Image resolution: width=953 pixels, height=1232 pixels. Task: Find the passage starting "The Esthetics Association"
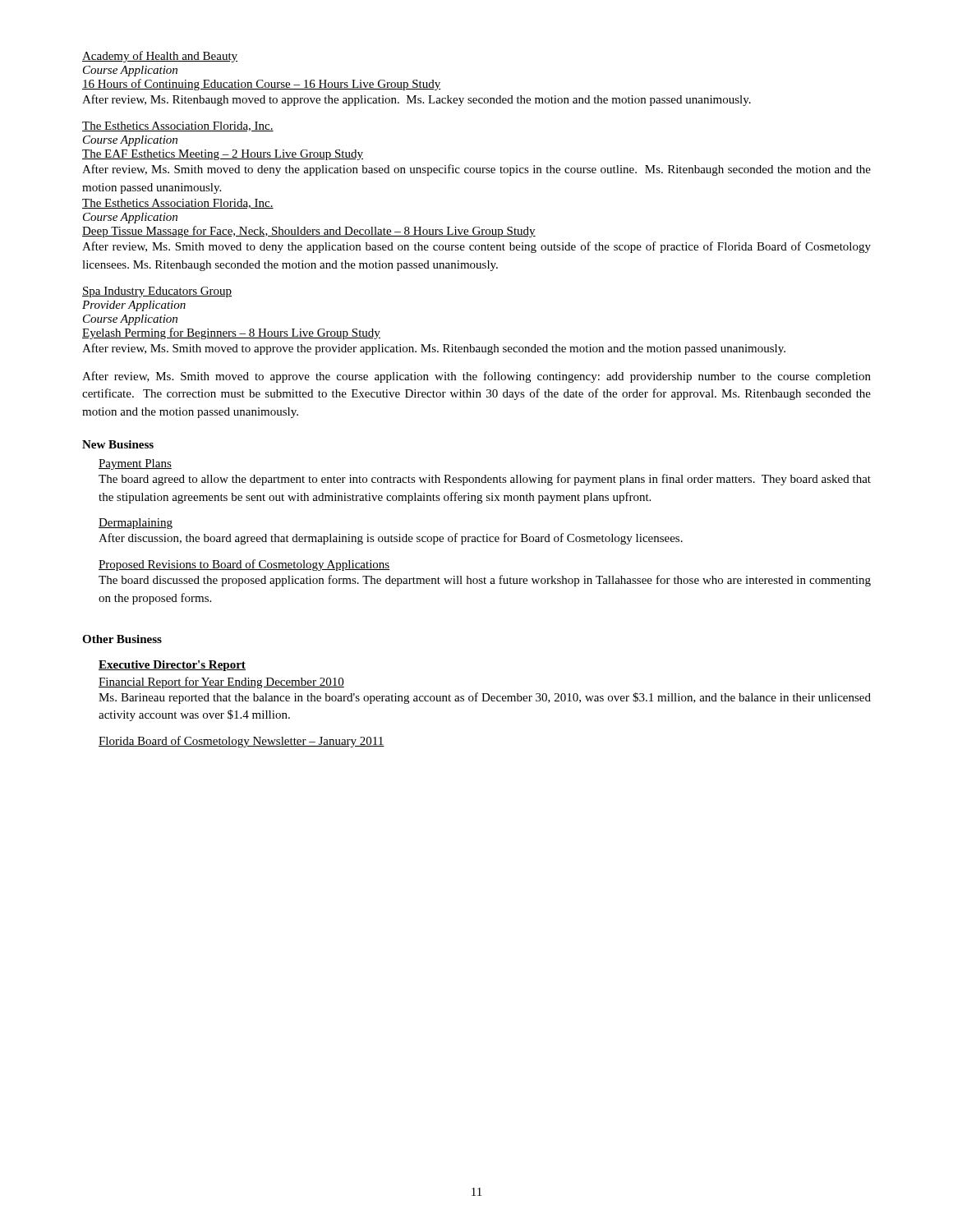178,126
